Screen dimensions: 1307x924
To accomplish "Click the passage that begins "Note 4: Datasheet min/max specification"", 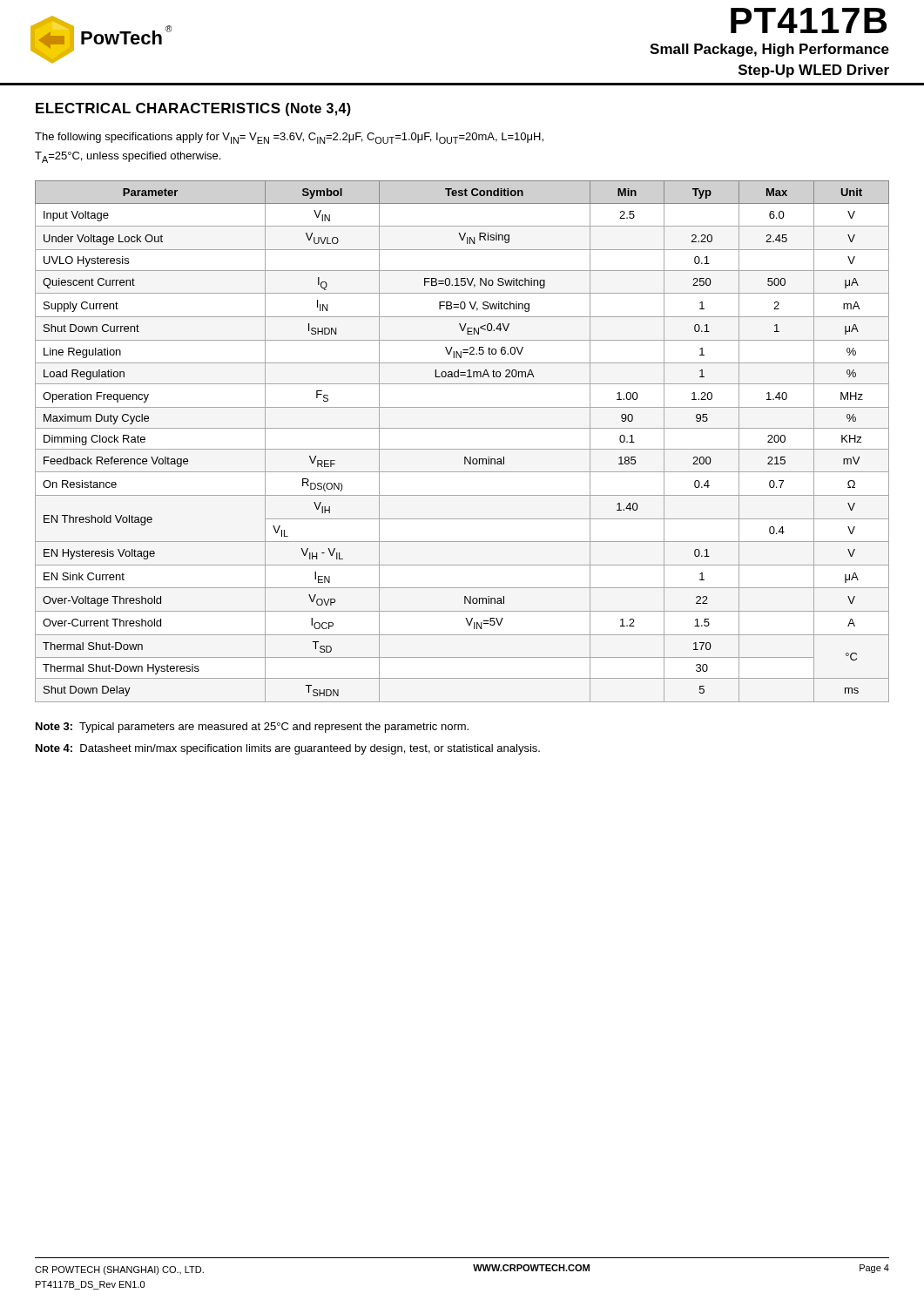I will 288,748.
